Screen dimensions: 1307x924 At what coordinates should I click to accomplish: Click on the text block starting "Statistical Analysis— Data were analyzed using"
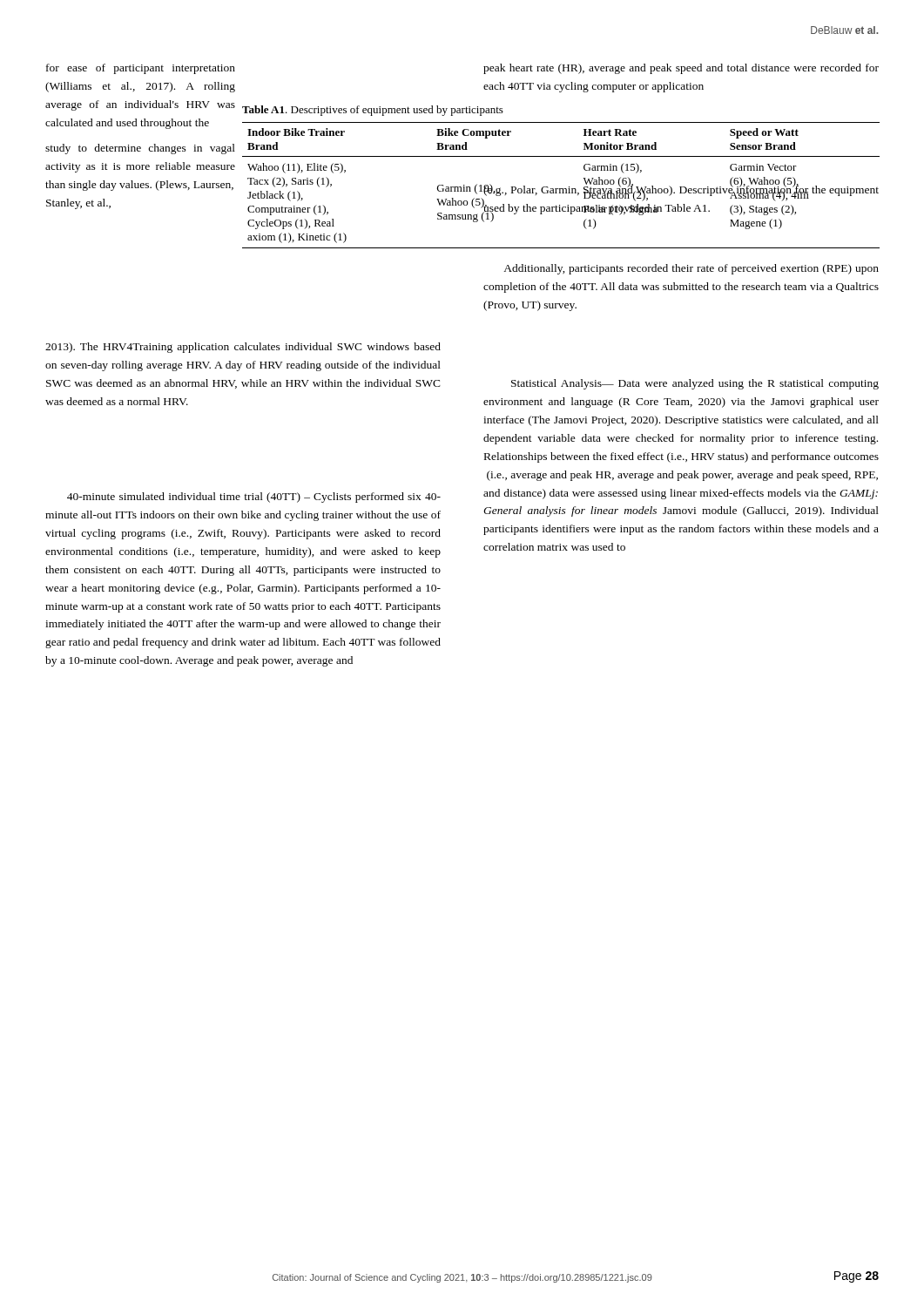coord(681,465)
